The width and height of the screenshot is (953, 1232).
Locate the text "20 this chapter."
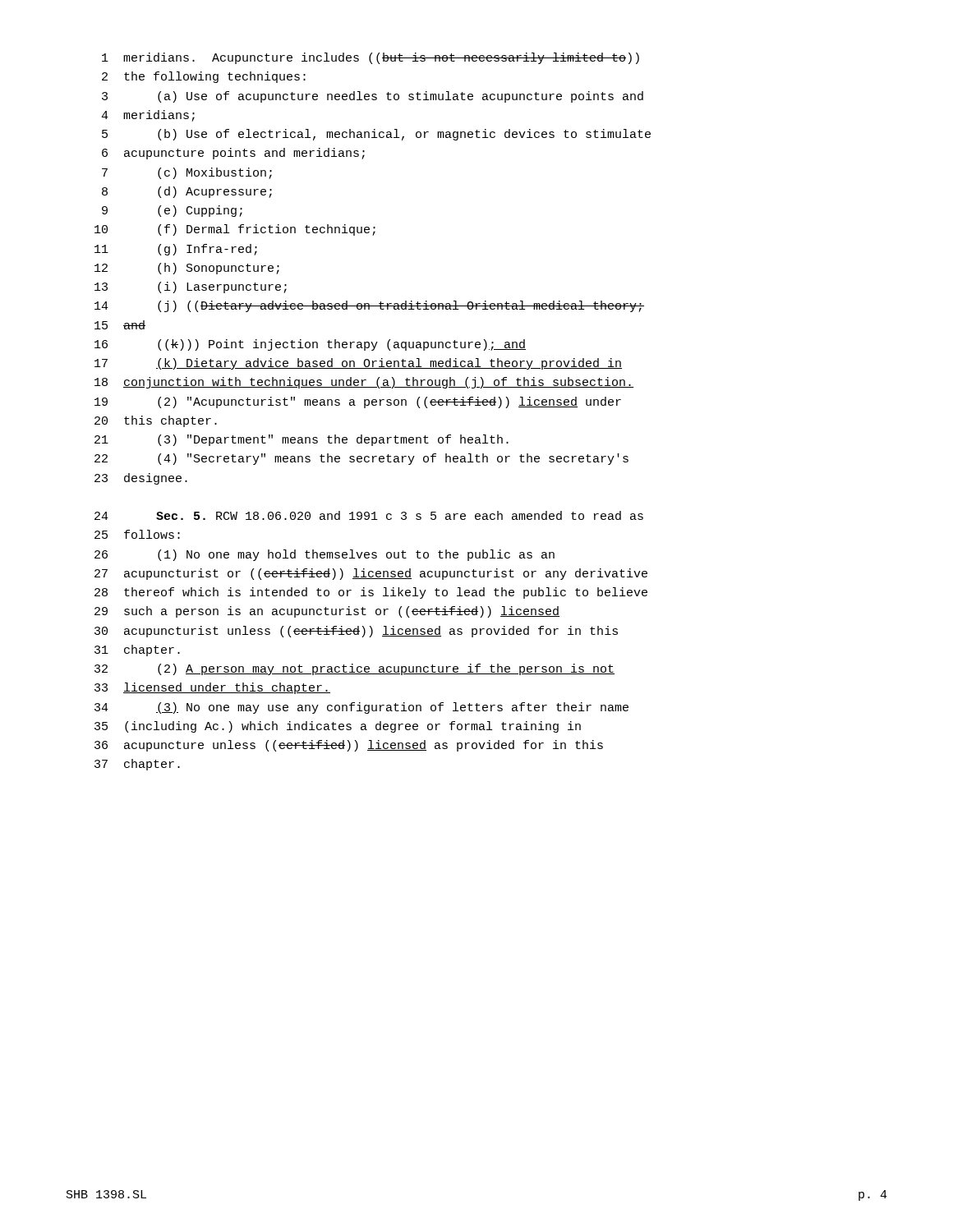click(170, 421)
